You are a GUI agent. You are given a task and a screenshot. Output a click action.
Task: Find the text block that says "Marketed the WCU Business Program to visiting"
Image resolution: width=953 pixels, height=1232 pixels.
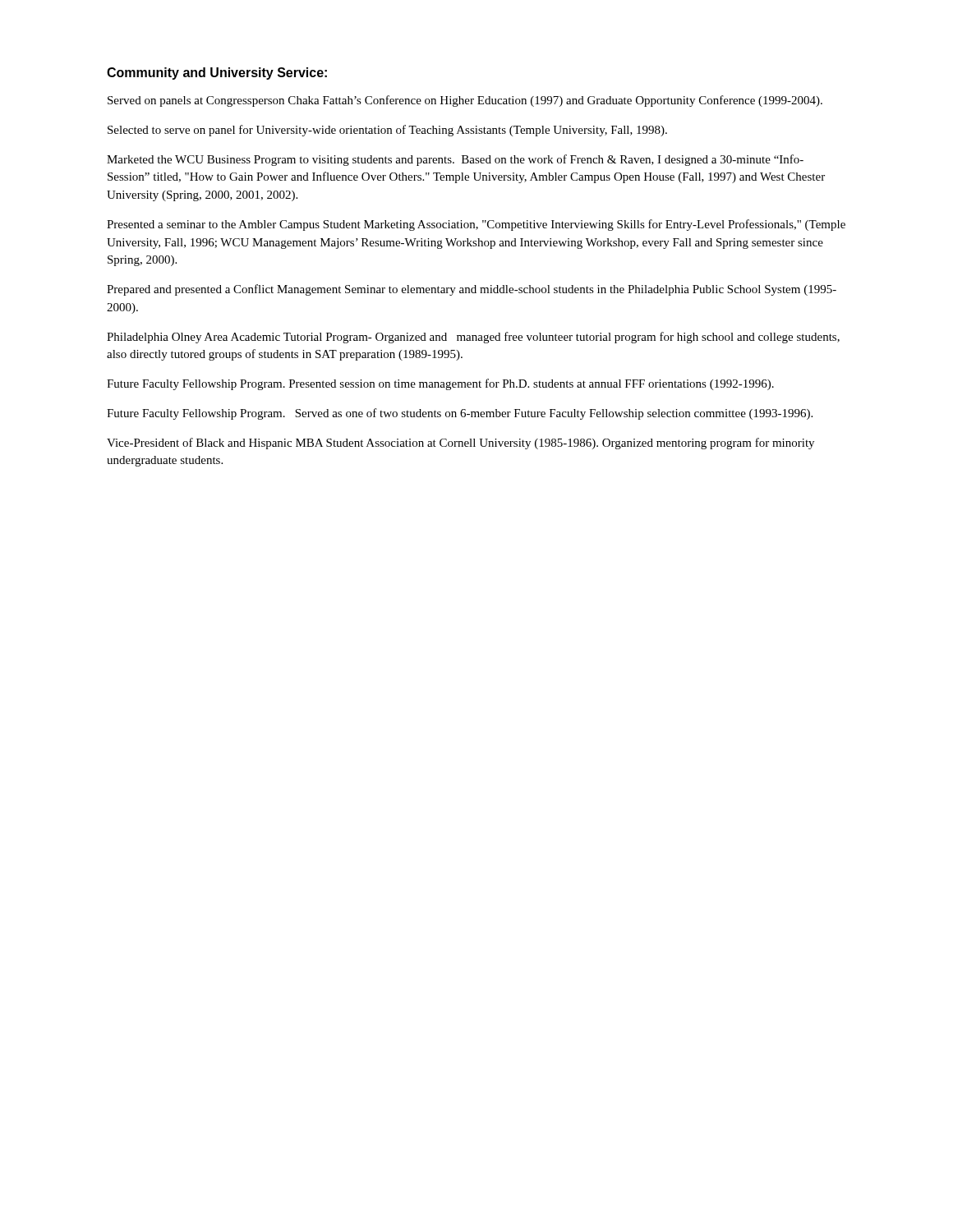click(466, 177)
